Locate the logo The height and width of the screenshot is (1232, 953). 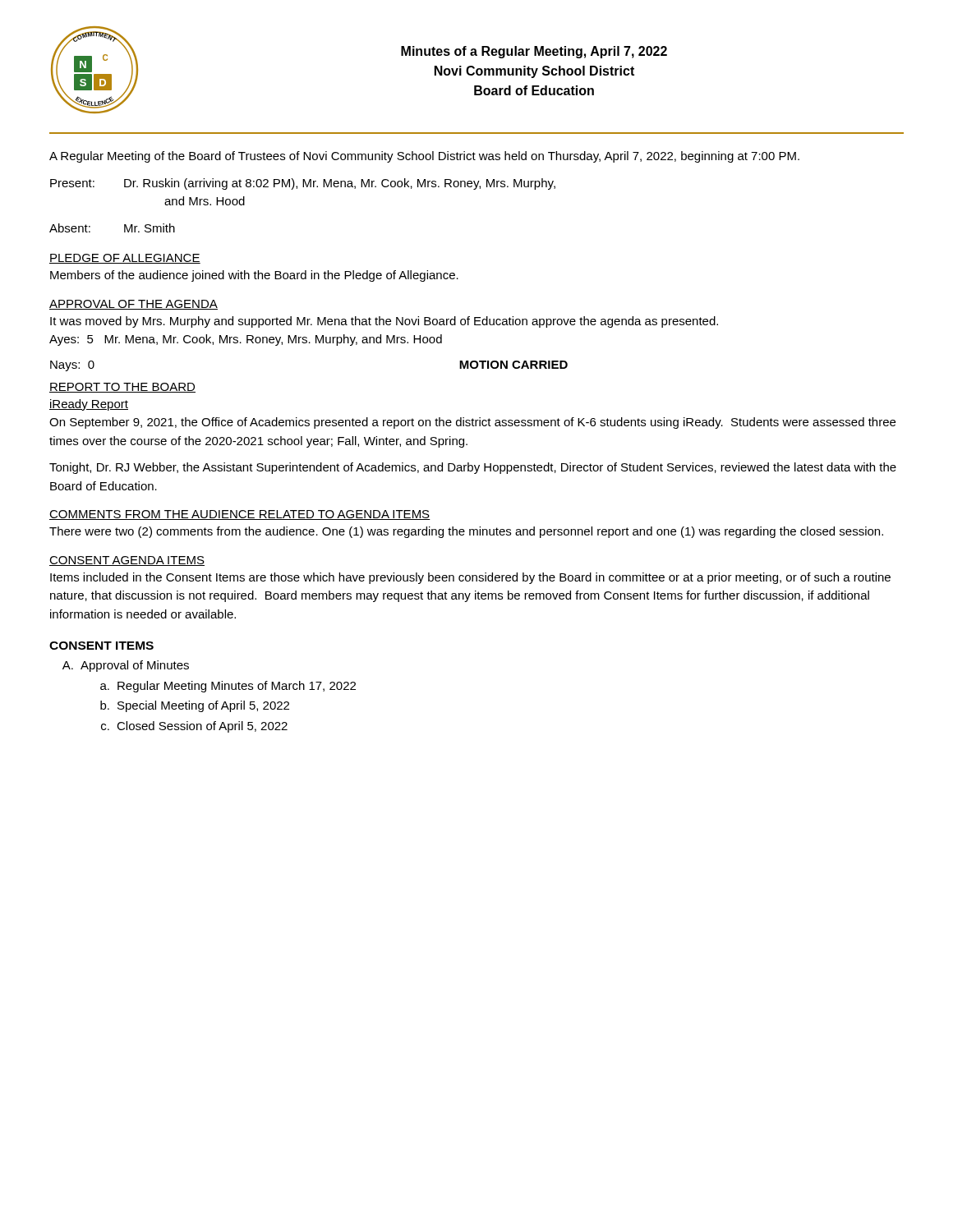tap(94, 71)
